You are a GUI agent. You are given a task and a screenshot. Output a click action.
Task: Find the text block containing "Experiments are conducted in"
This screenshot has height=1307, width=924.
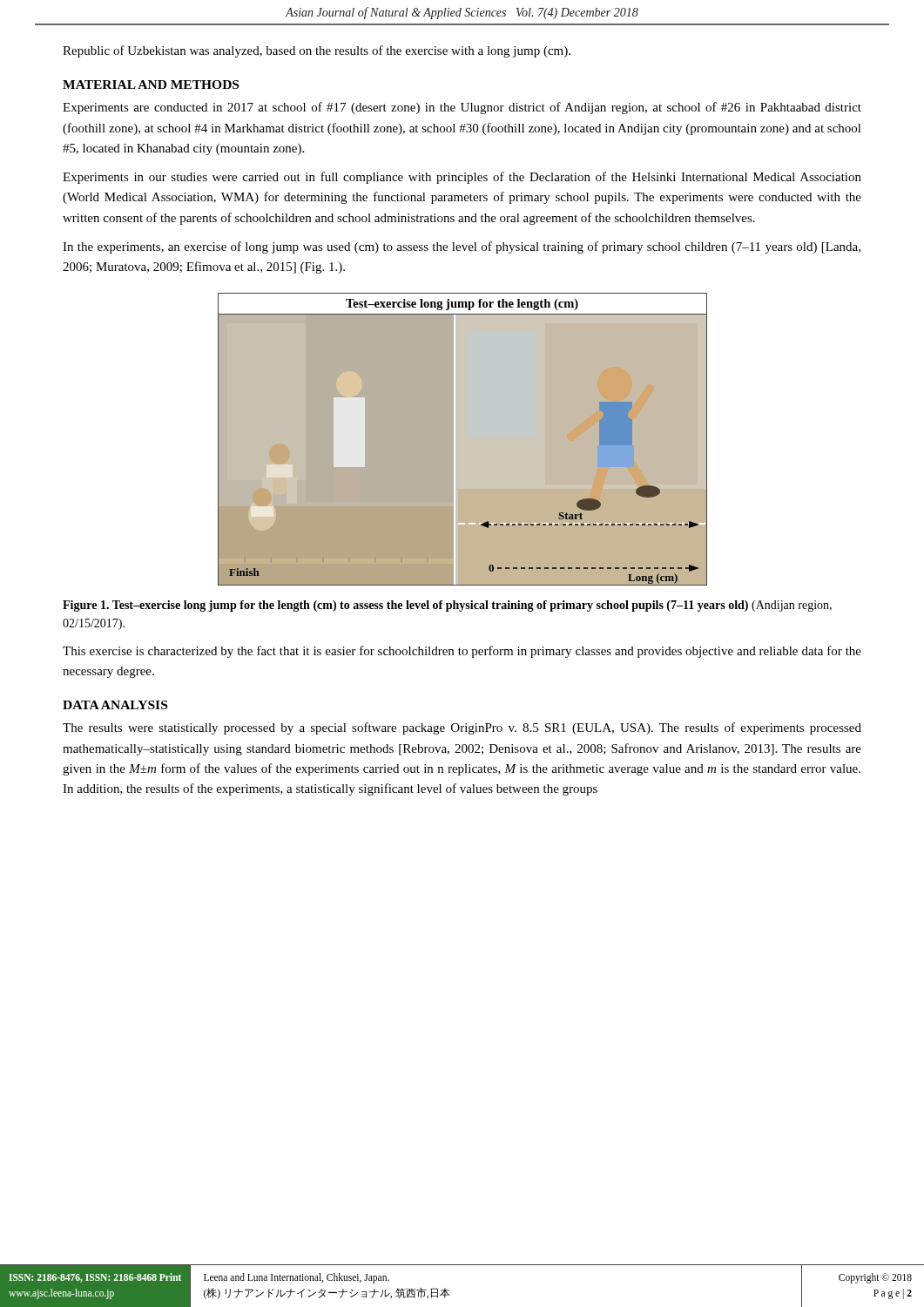(x=462, y=128)
